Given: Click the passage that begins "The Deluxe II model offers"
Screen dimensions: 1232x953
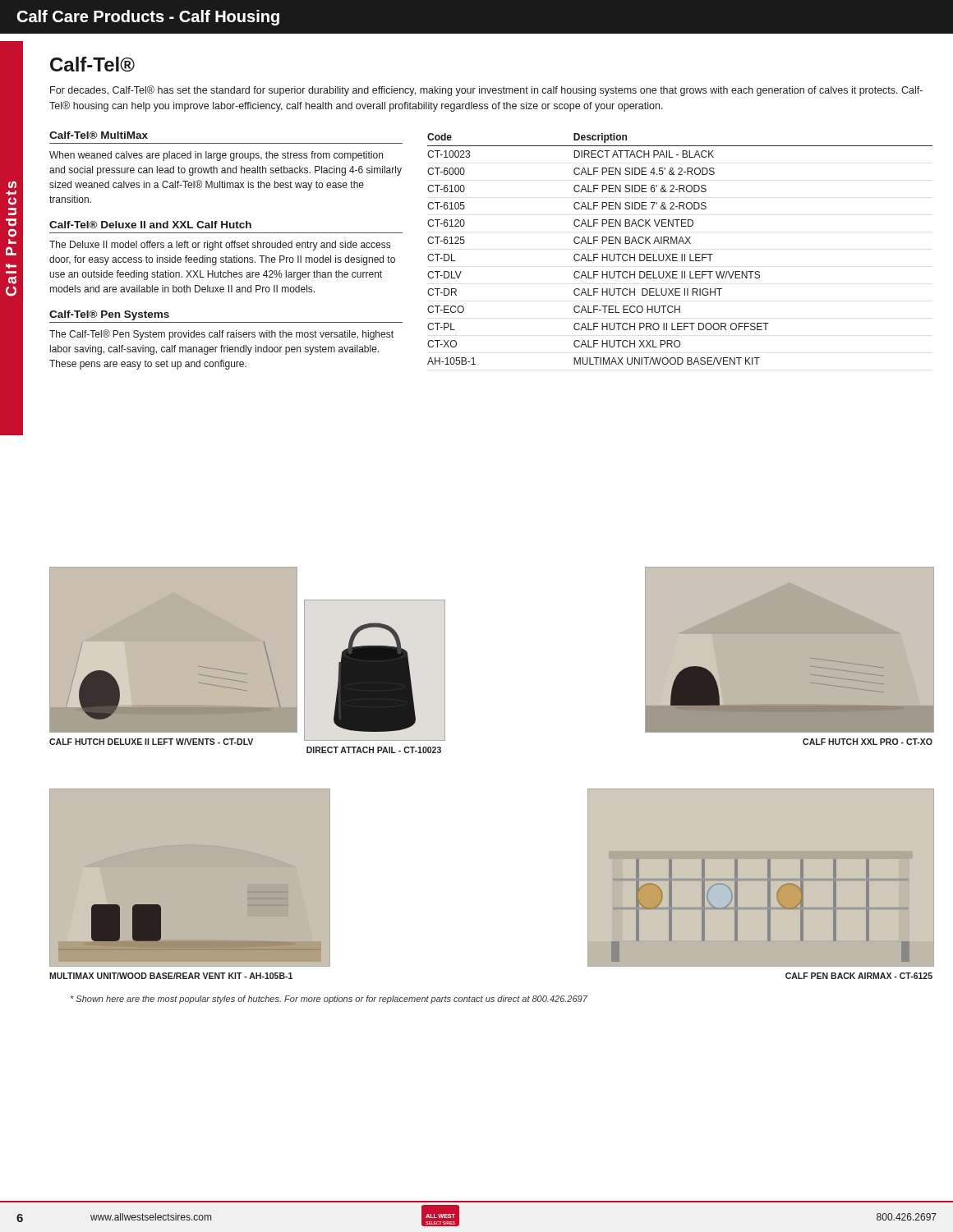Looking at the screenshot, I should coord(222,267).
